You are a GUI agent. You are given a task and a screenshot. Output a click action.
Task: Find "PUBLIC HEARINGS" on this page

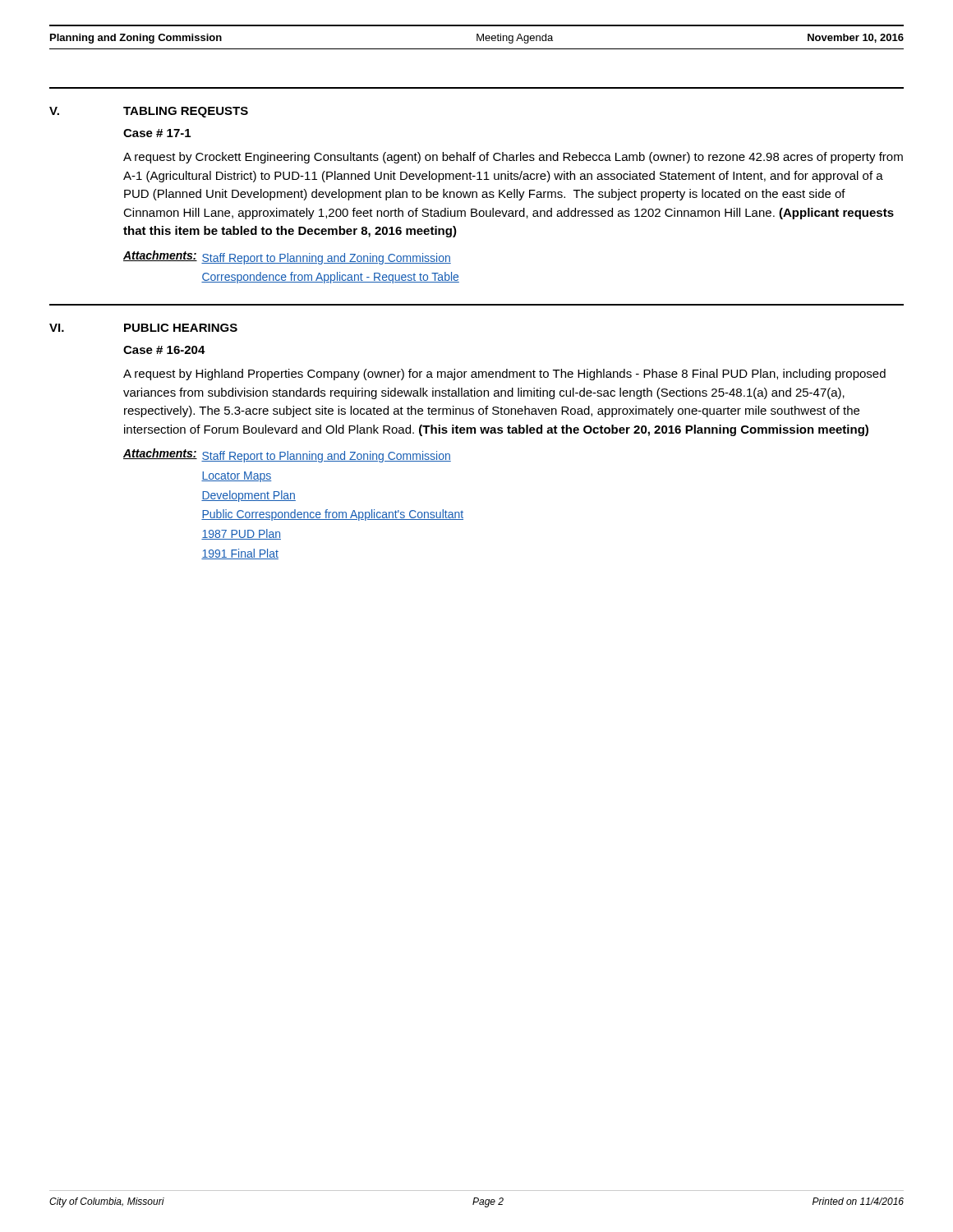pos(180,327)
